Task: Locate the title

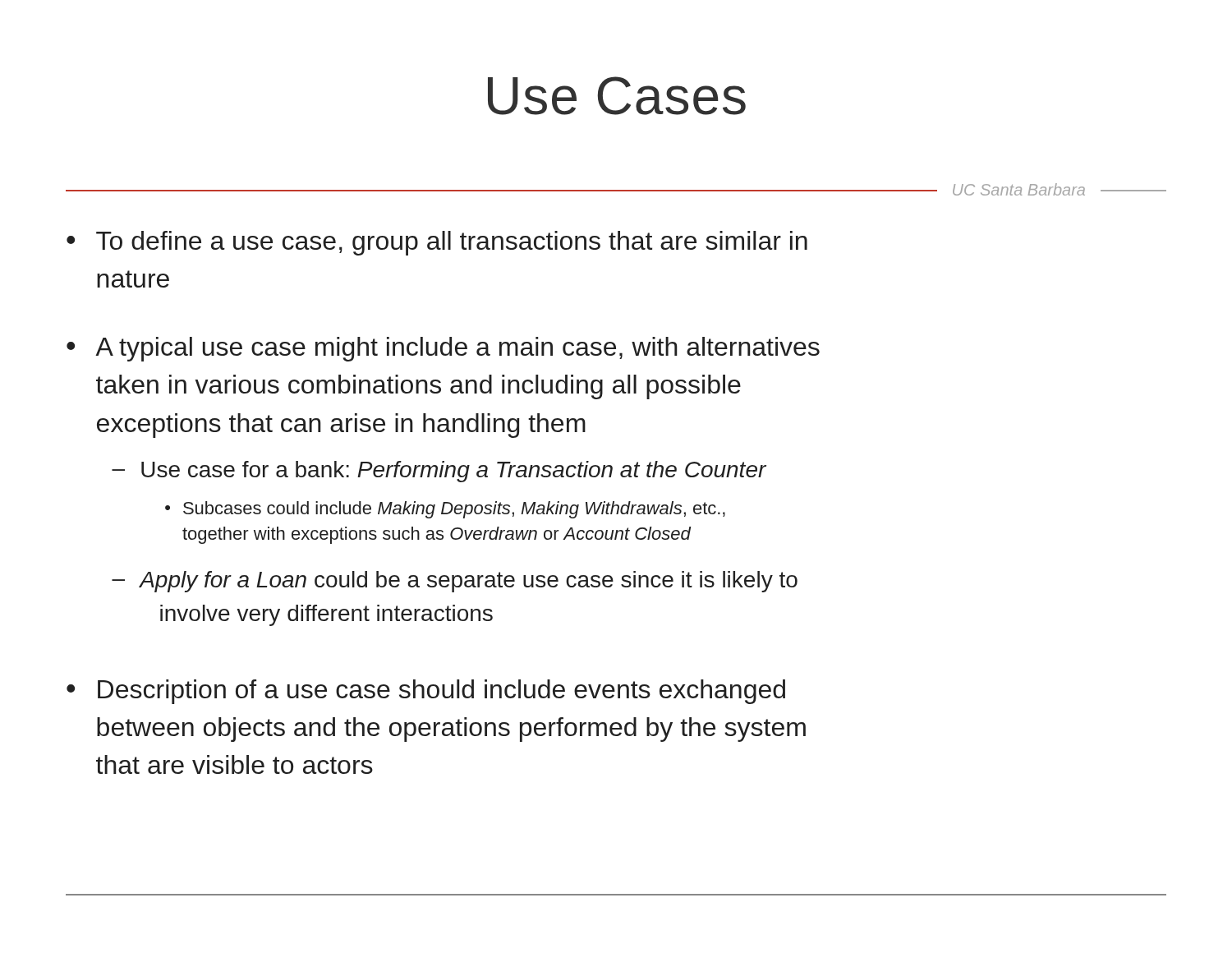Action: 616,96
